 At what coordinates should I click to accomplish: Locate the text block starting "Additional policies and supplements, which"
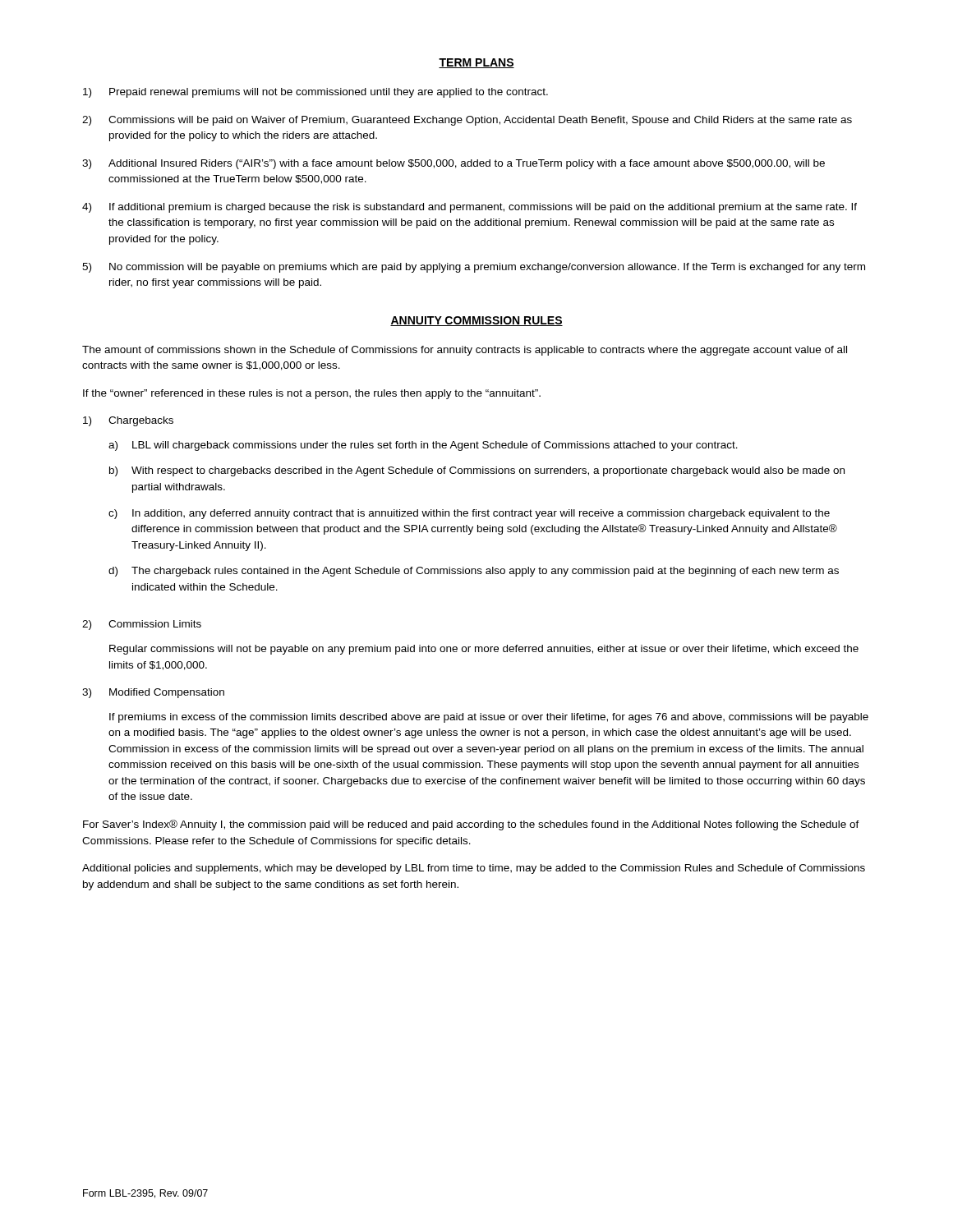[474, 876]
